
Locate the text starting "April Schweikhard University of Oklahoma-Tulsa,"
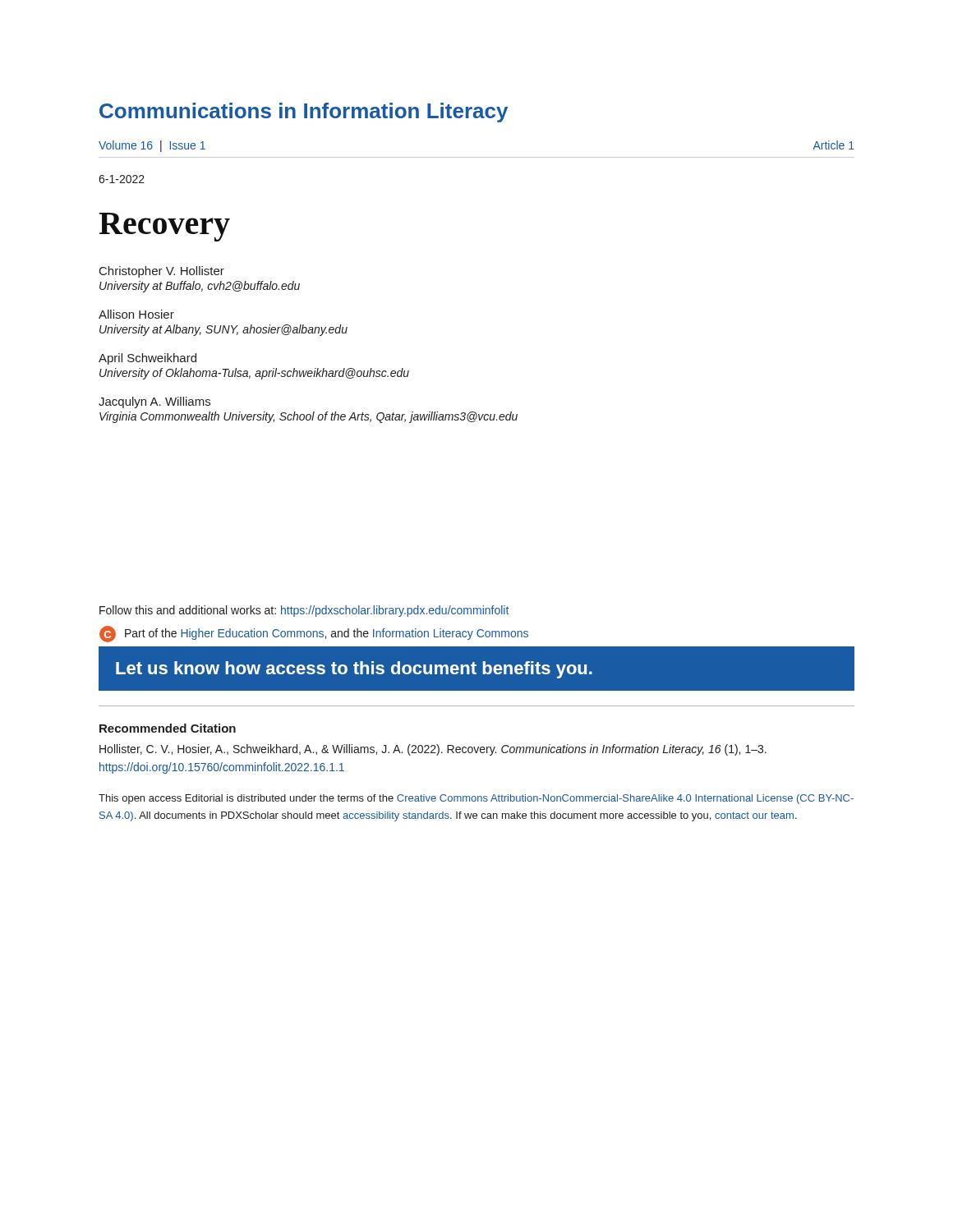[x=147, y=359]
